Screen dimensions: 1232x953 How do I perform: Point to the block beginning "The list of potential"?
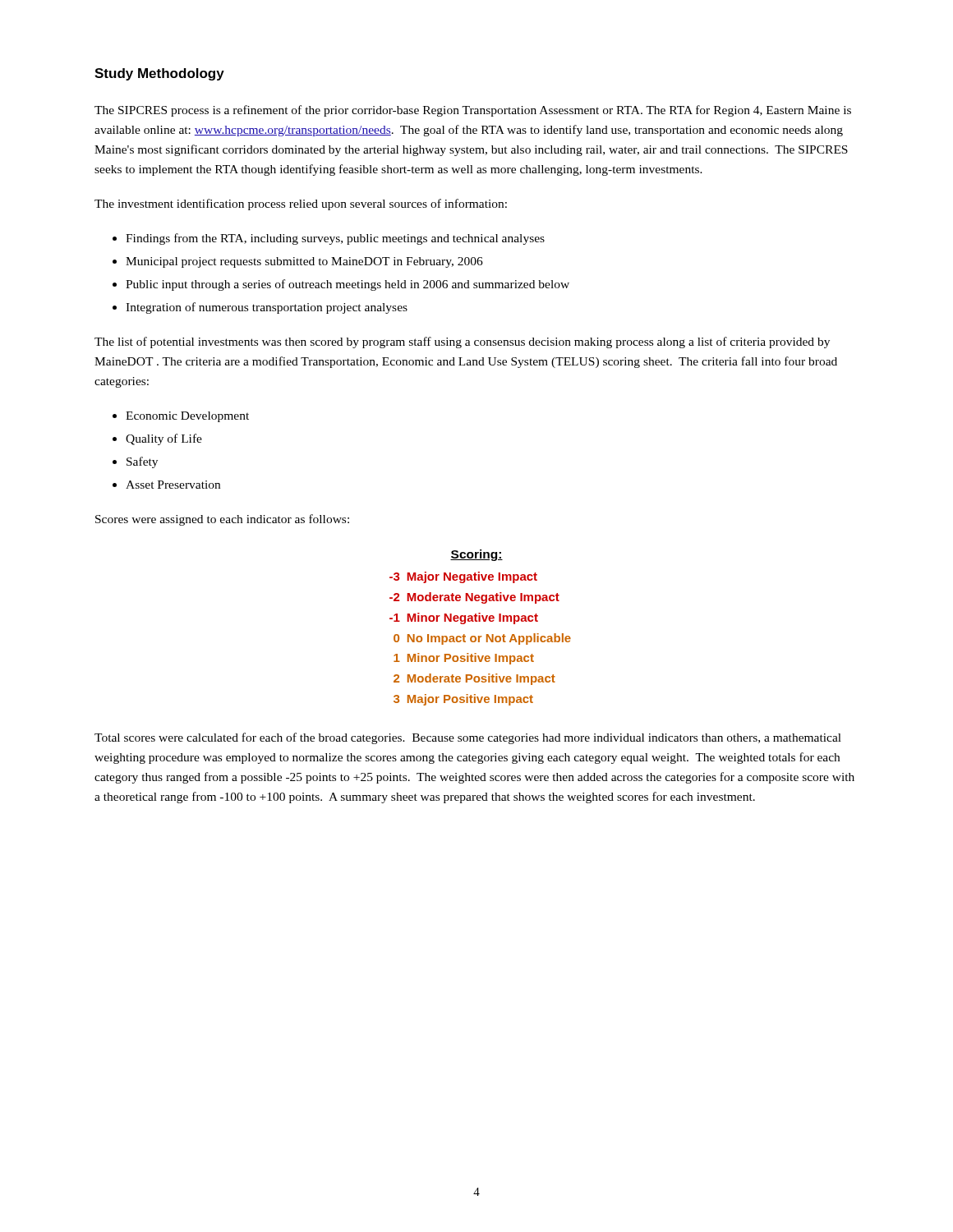click(x=466, y=361)
